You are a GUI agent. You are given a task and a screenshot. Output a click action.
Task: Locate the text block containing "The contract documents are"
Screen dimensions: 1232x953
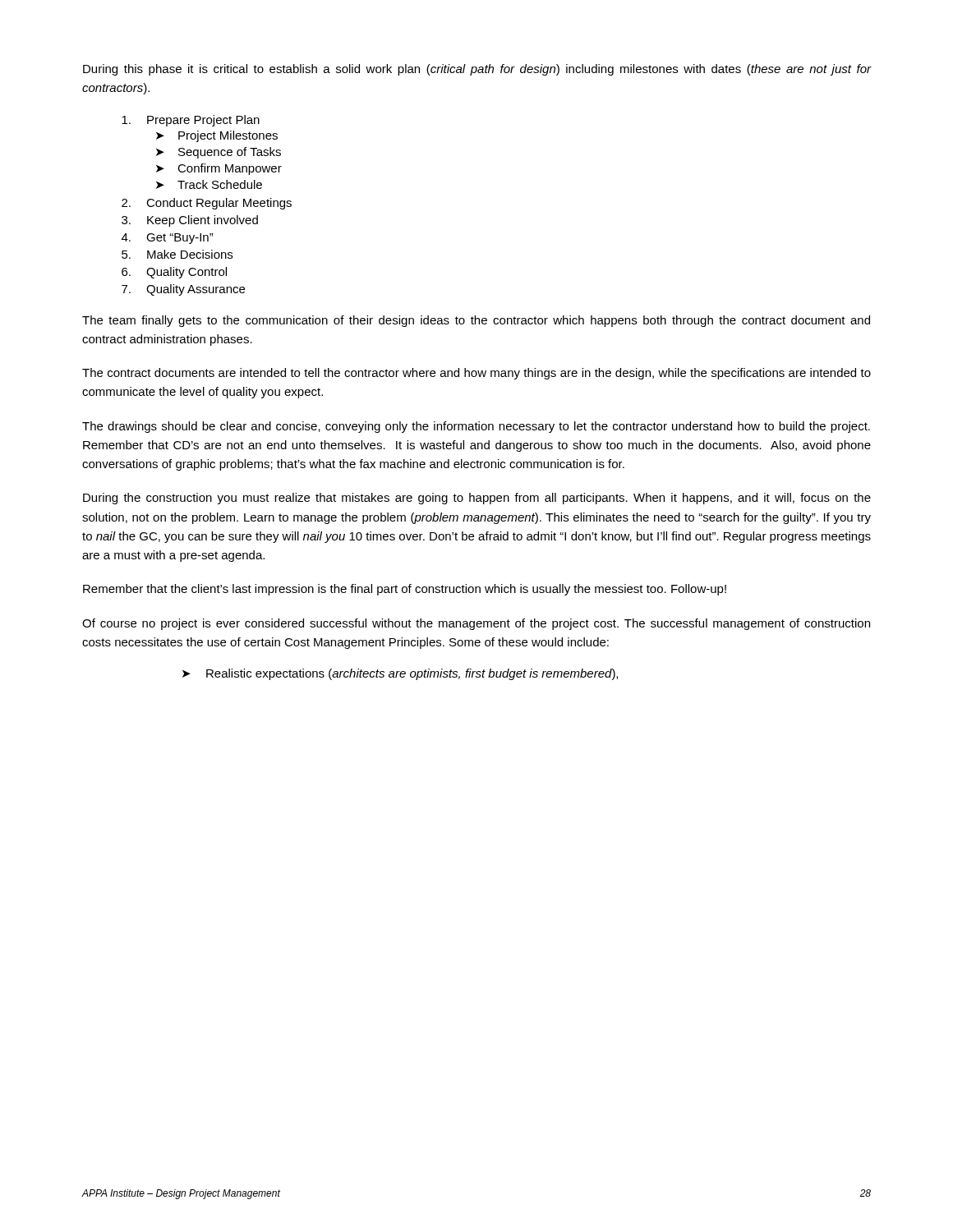(476, 382)
